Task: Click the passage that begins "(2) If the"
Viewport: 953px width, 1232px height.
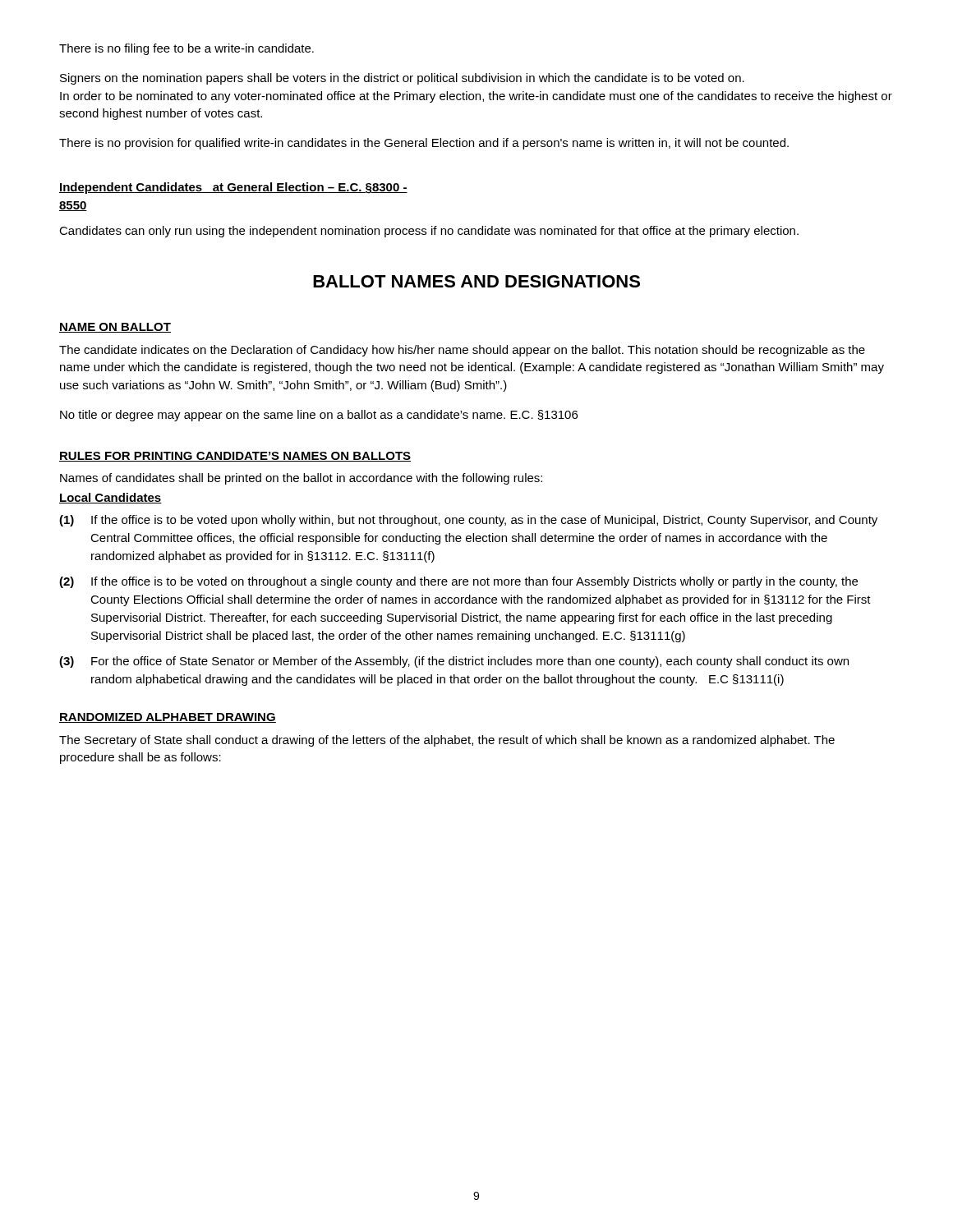Action: pyautogui.click(x=476, y=608)
